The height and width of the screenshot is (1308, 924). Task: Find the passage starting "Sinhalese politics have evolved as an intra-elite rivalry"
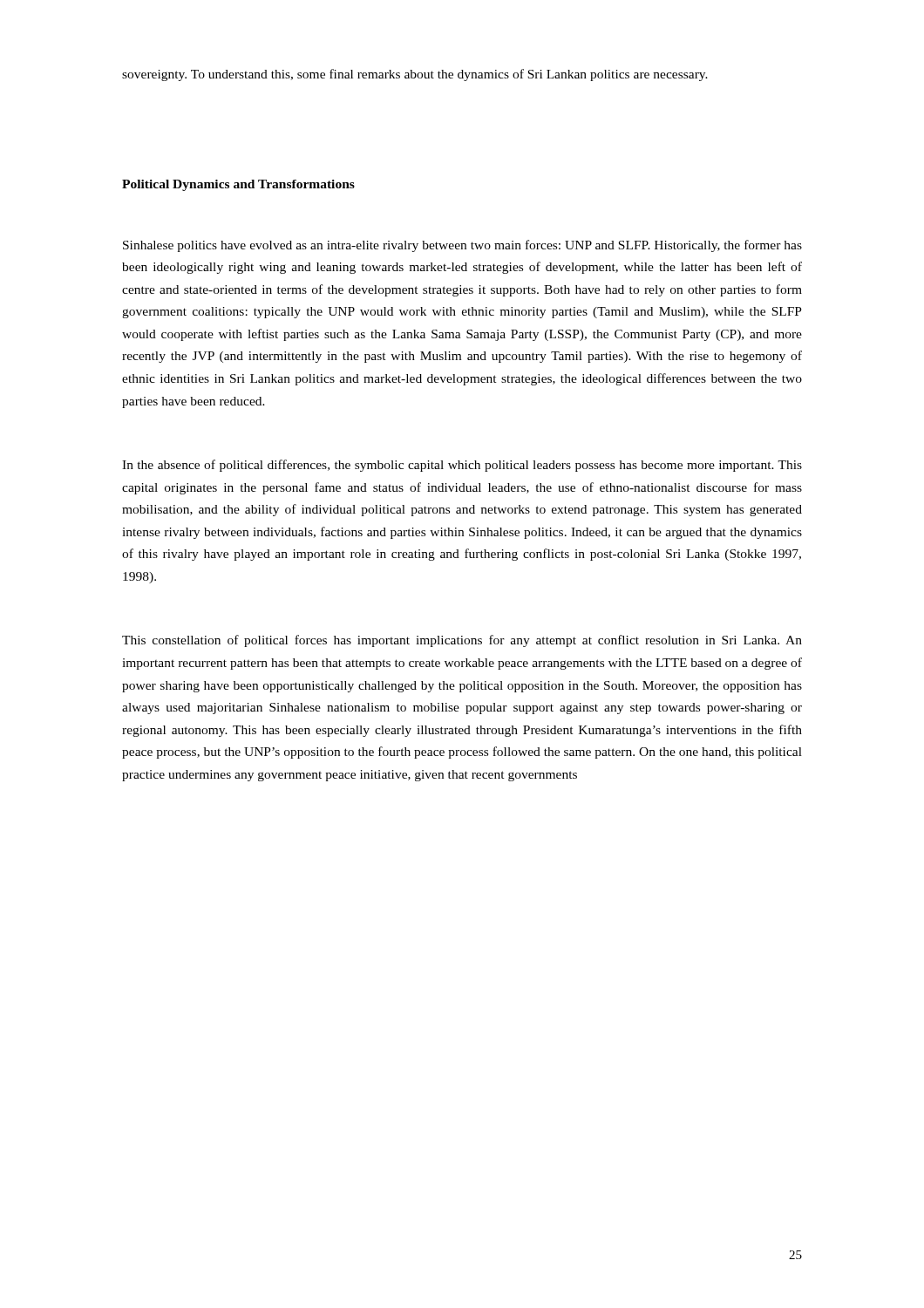pyautogui.click(x=462, y=322)
